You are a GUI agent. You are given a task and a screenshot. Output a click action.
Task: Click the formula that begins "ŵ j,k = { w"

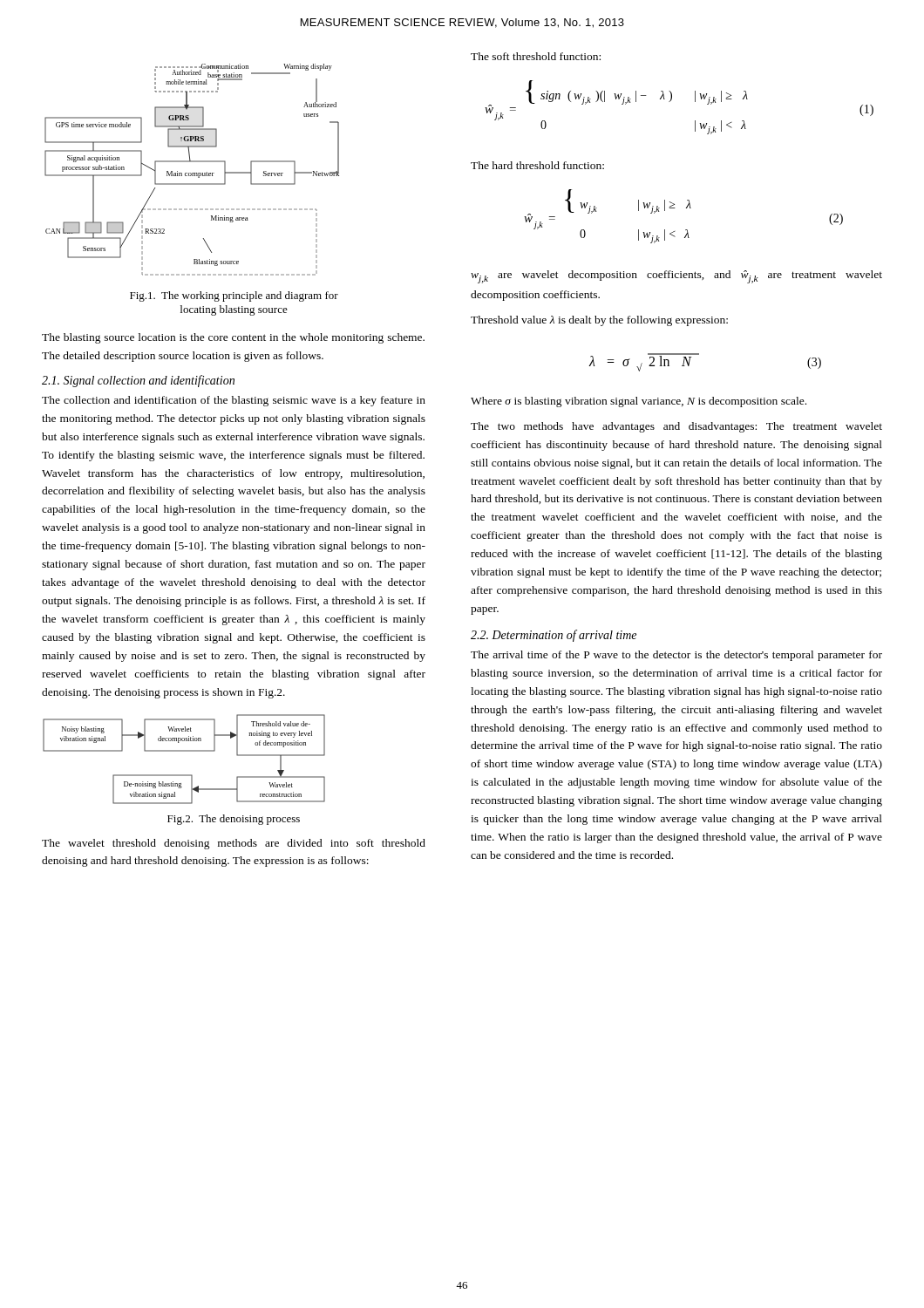(689, 221)
